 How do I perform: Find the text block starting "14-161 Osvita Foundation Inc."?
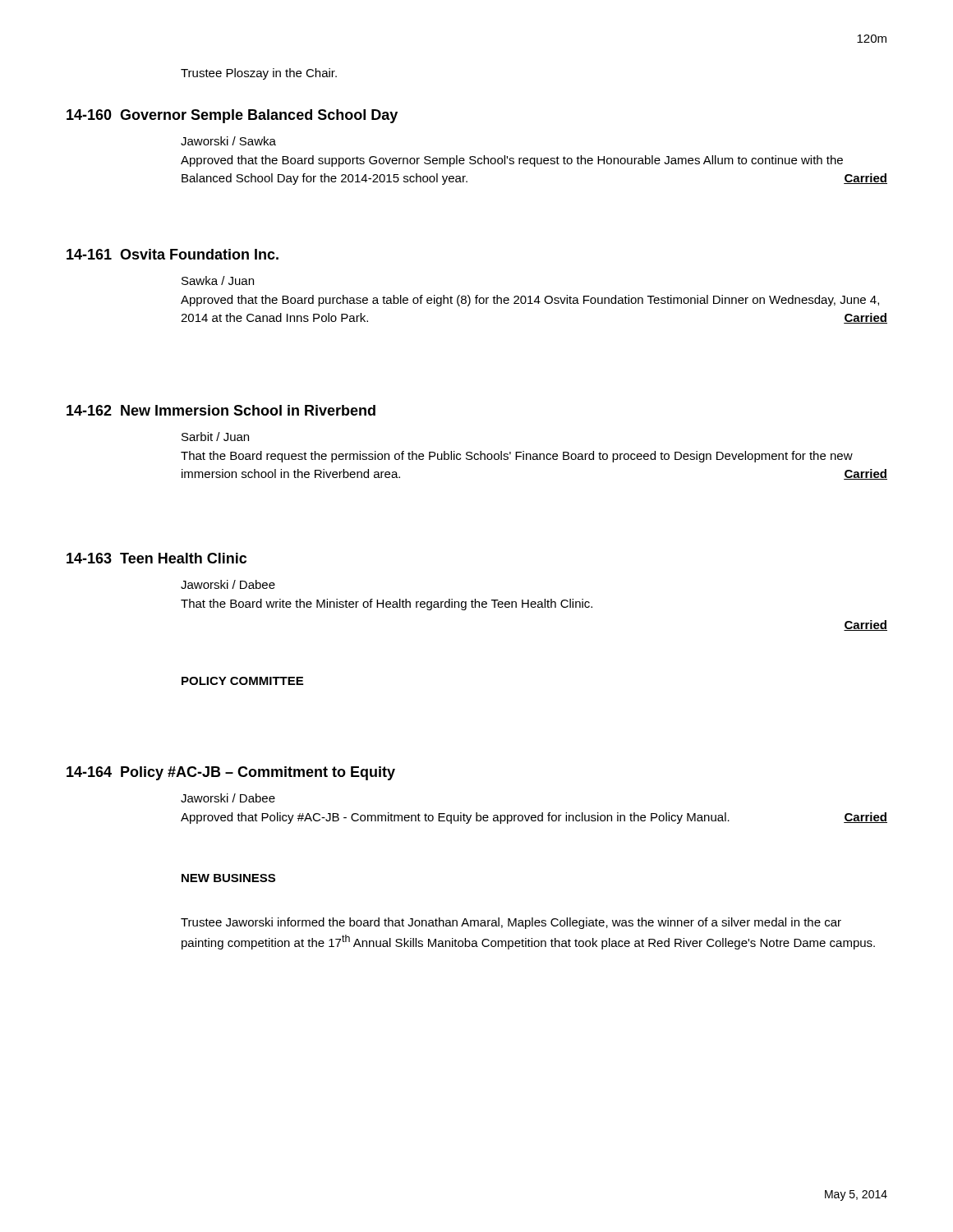coord(173,255)
